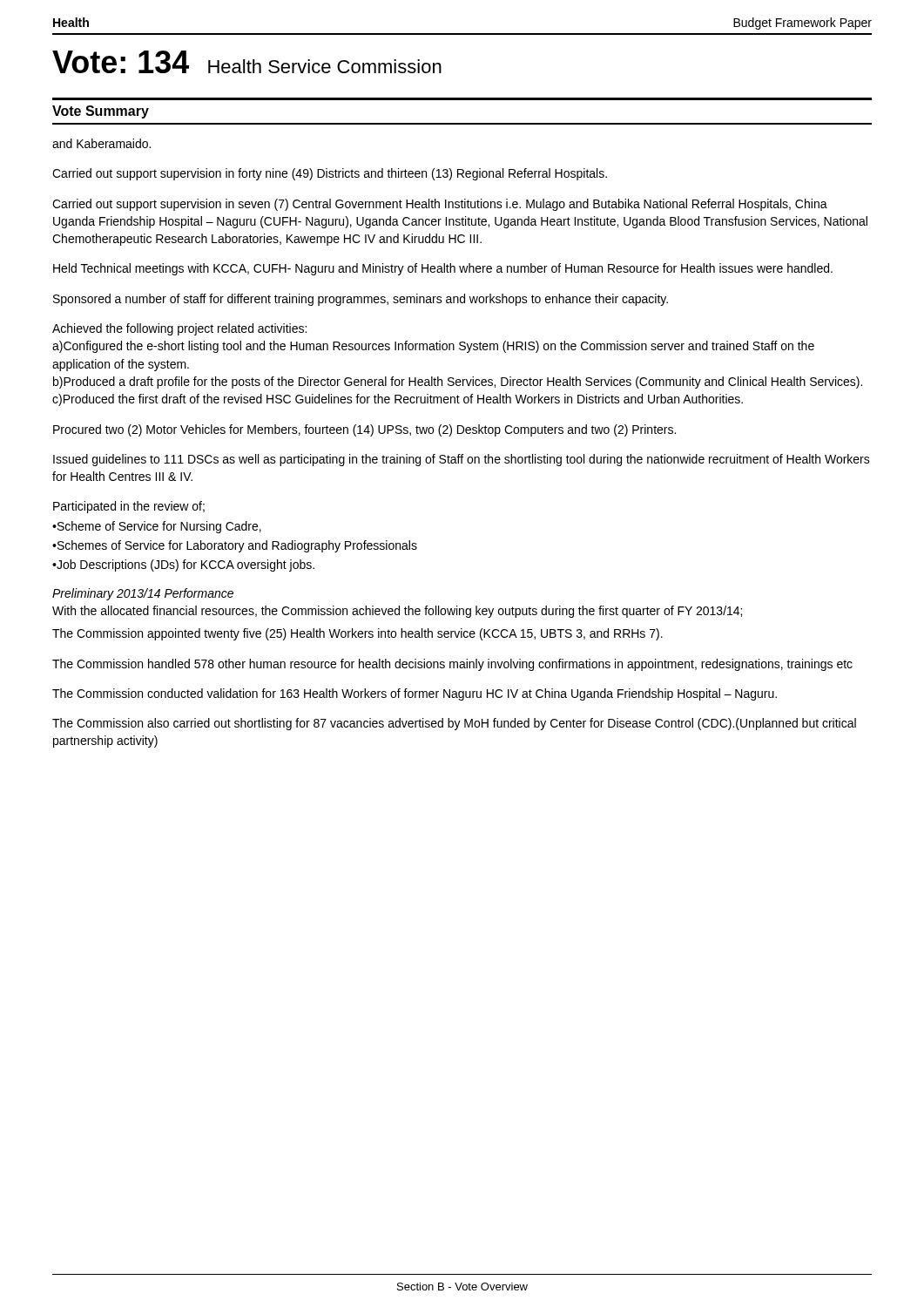The height and width of the screenshot is (1307, 924).
Task: Navigate to the element starting "Procured two (2) Motor Vehicles"
Action: point(365,429)
